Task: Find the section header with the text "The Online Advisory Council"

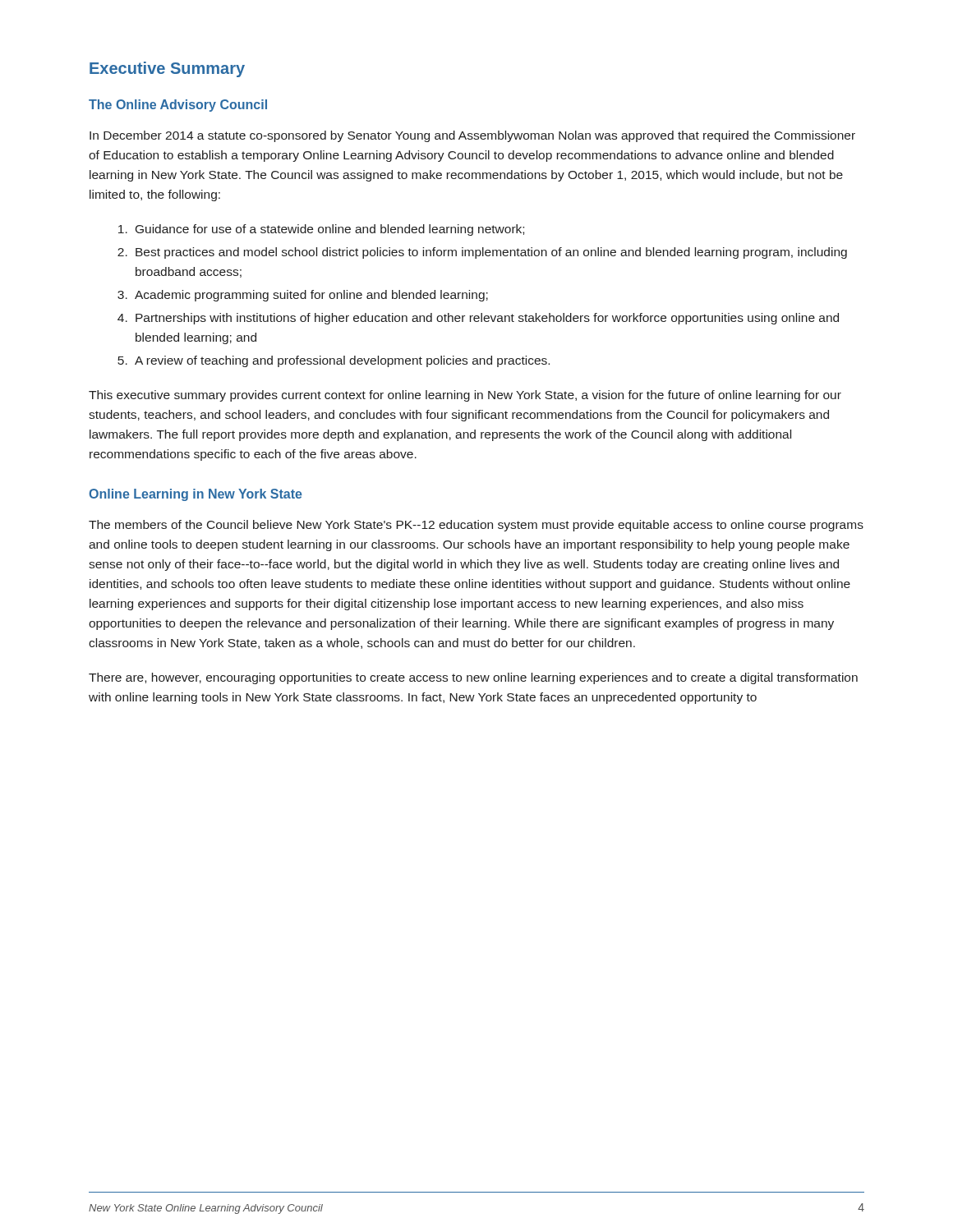Action: 178,106
